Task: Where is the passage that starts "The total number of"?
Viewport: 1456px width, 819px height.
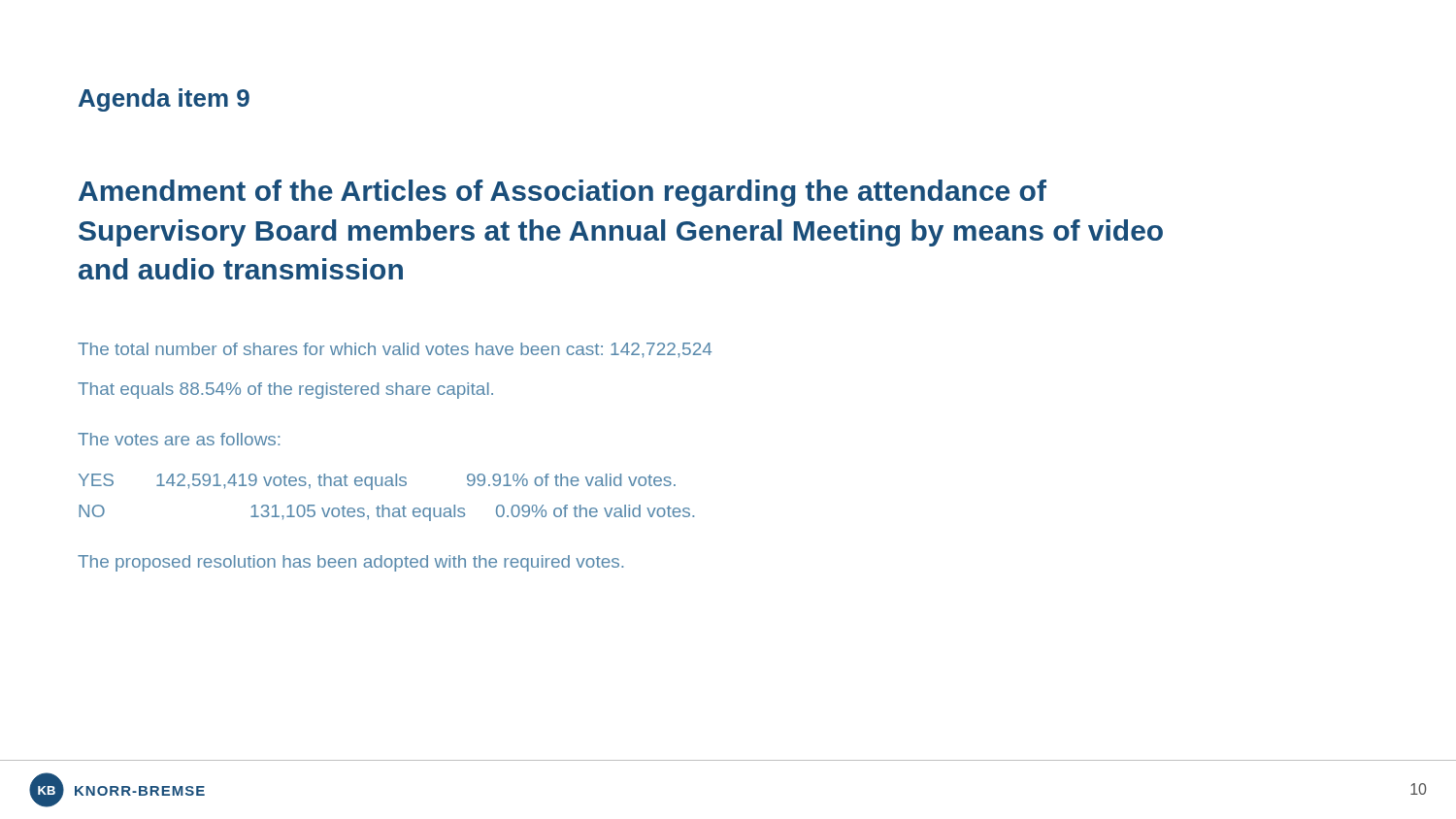Action: point(395,350)
